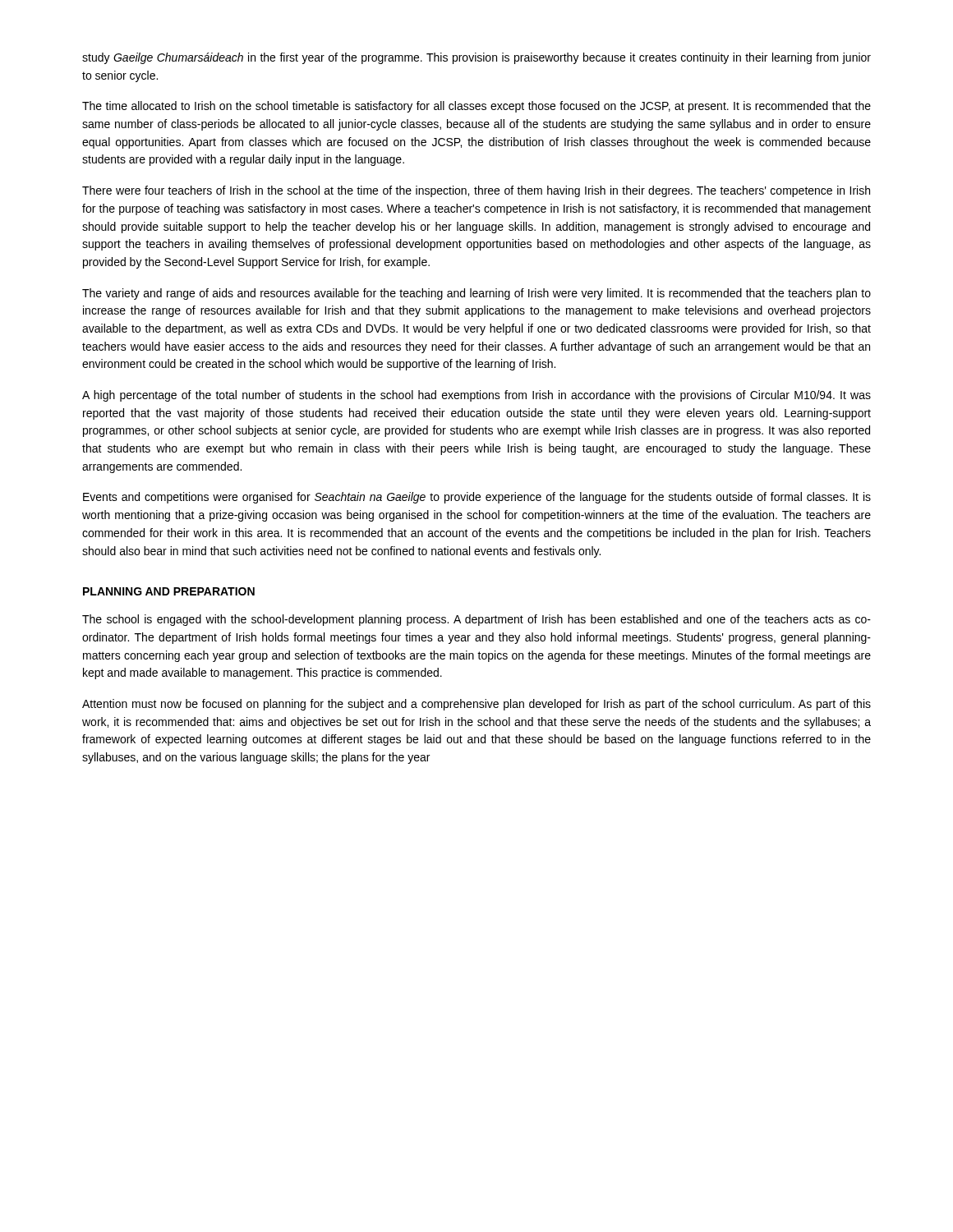Click on the text block starting "The time allocated to Irish on"

pos(476,133)
